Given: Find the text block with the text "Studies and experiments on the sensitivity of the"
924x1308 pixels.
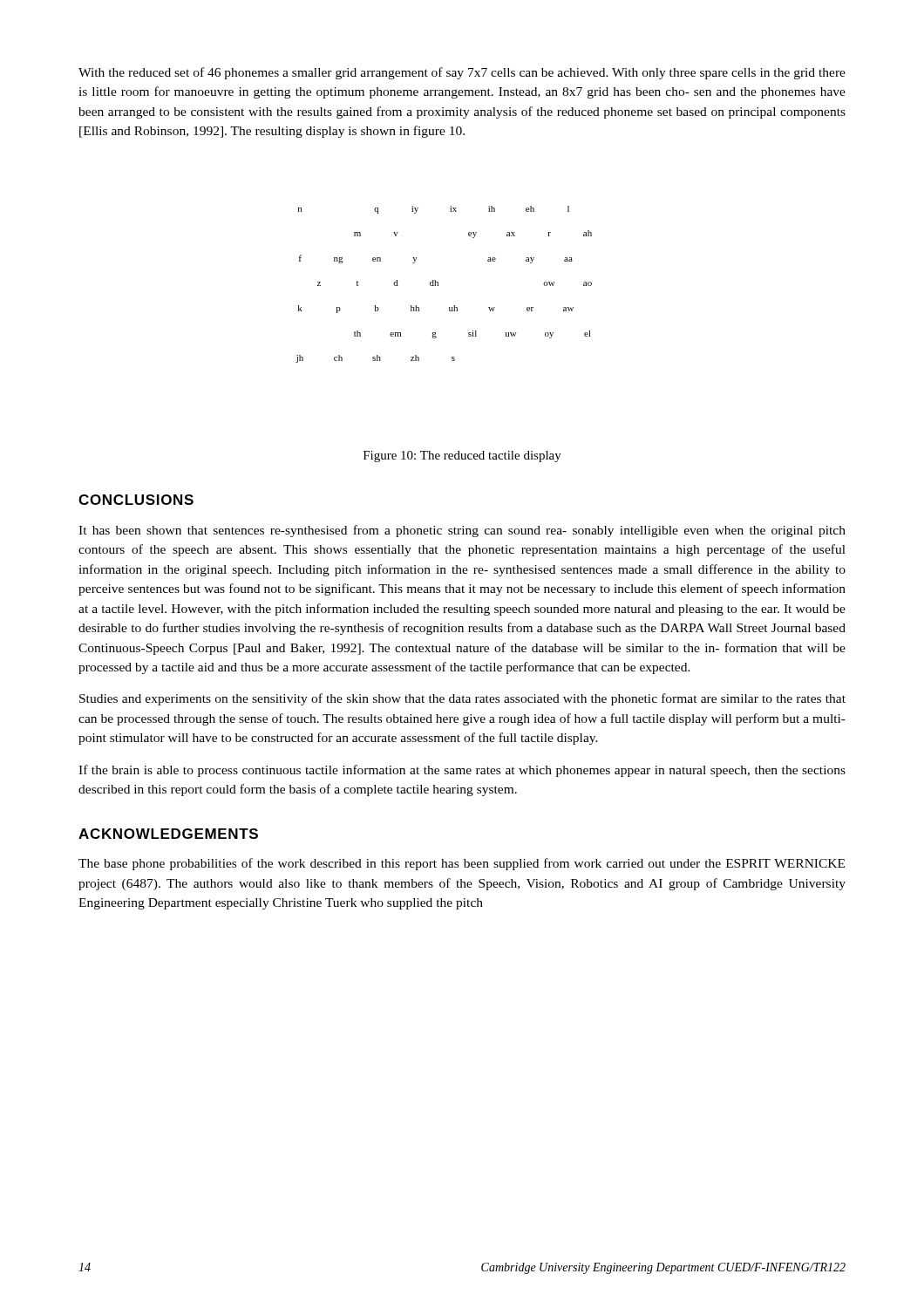Looking at the screenshot, I should point(462,718).
